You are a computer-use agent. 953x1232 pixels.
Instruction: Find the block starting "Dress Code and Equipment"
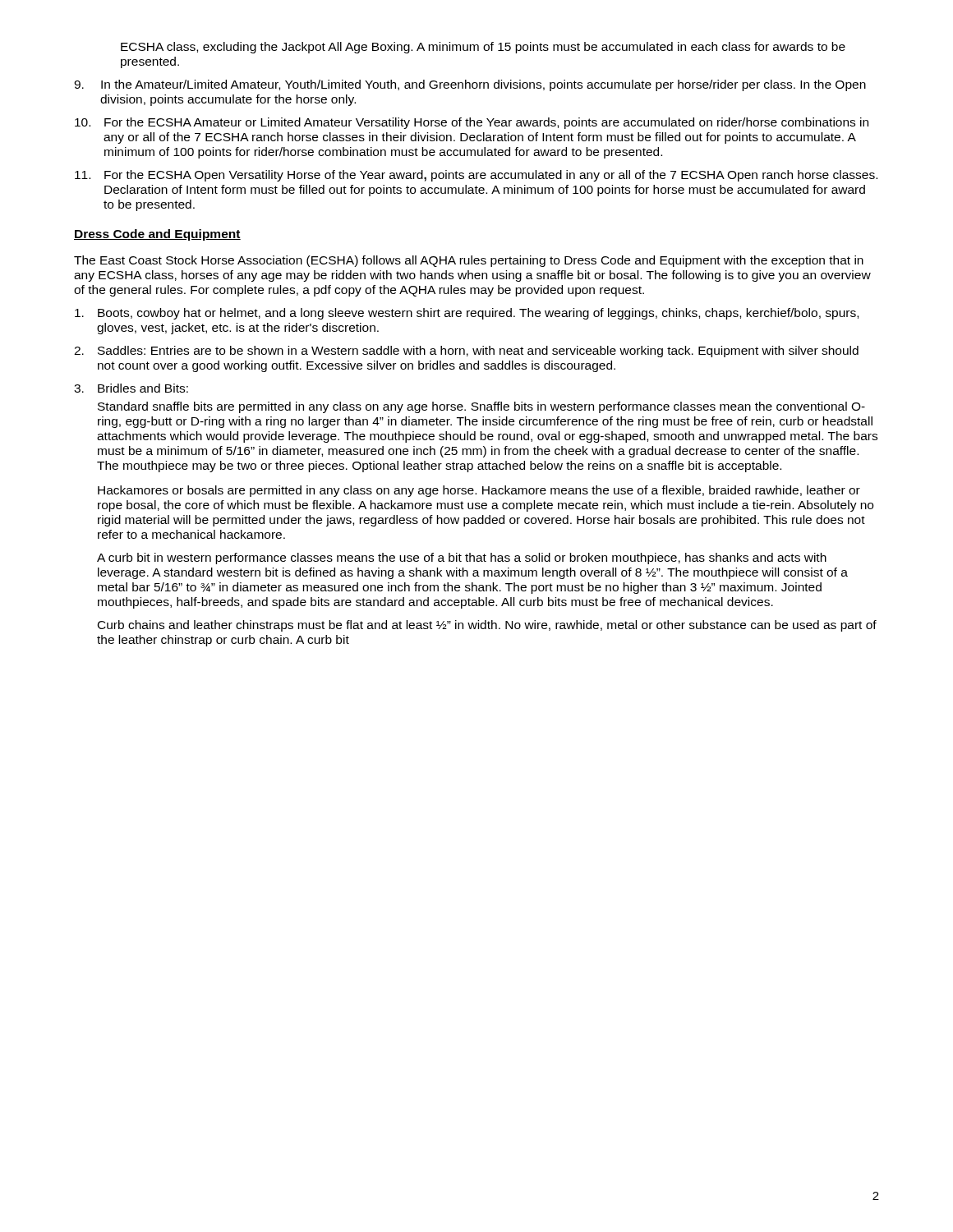click(x=157, y=234)
